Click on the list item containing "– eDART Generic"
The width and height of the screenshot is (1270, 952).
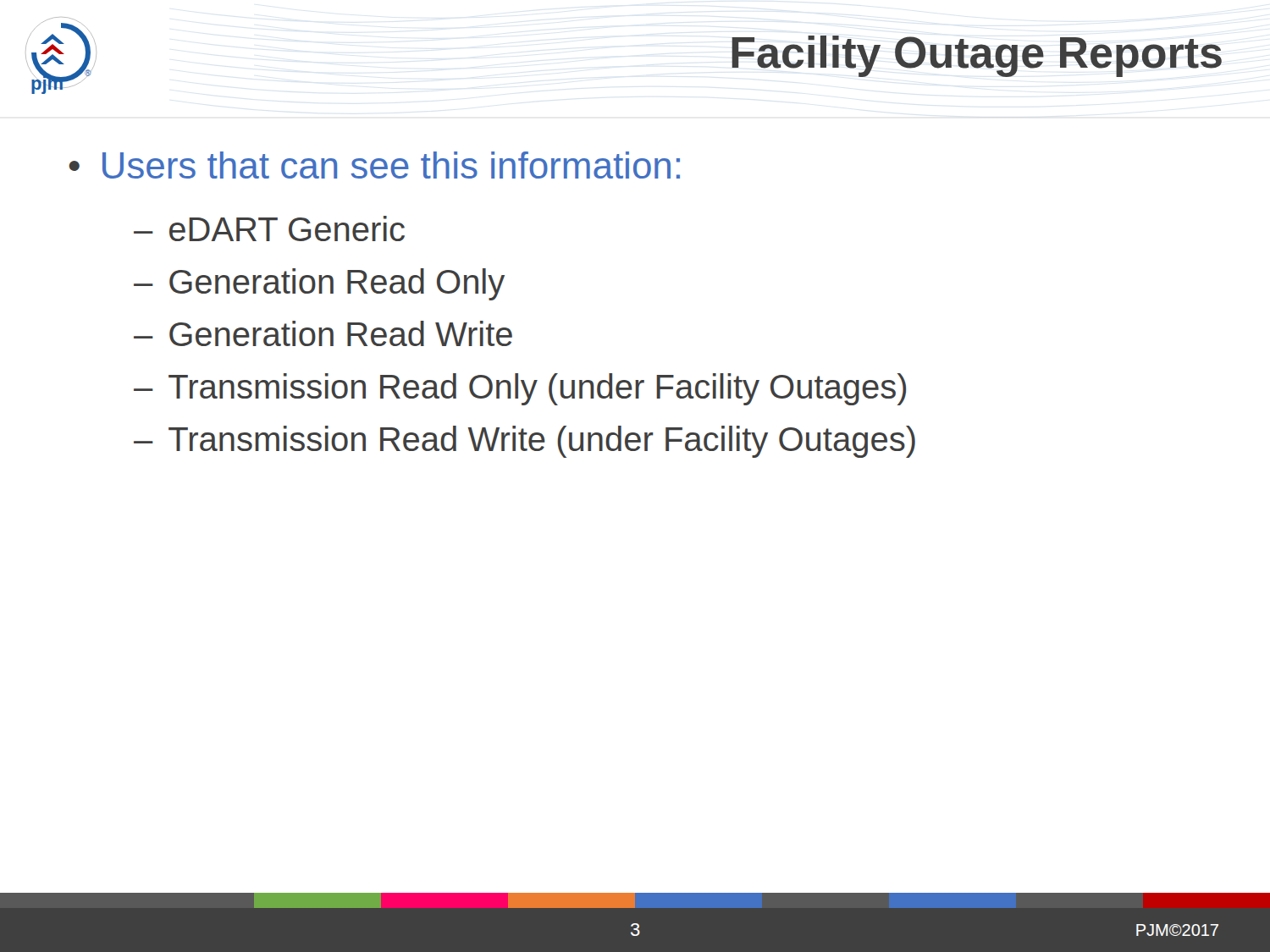click(270, 229)
